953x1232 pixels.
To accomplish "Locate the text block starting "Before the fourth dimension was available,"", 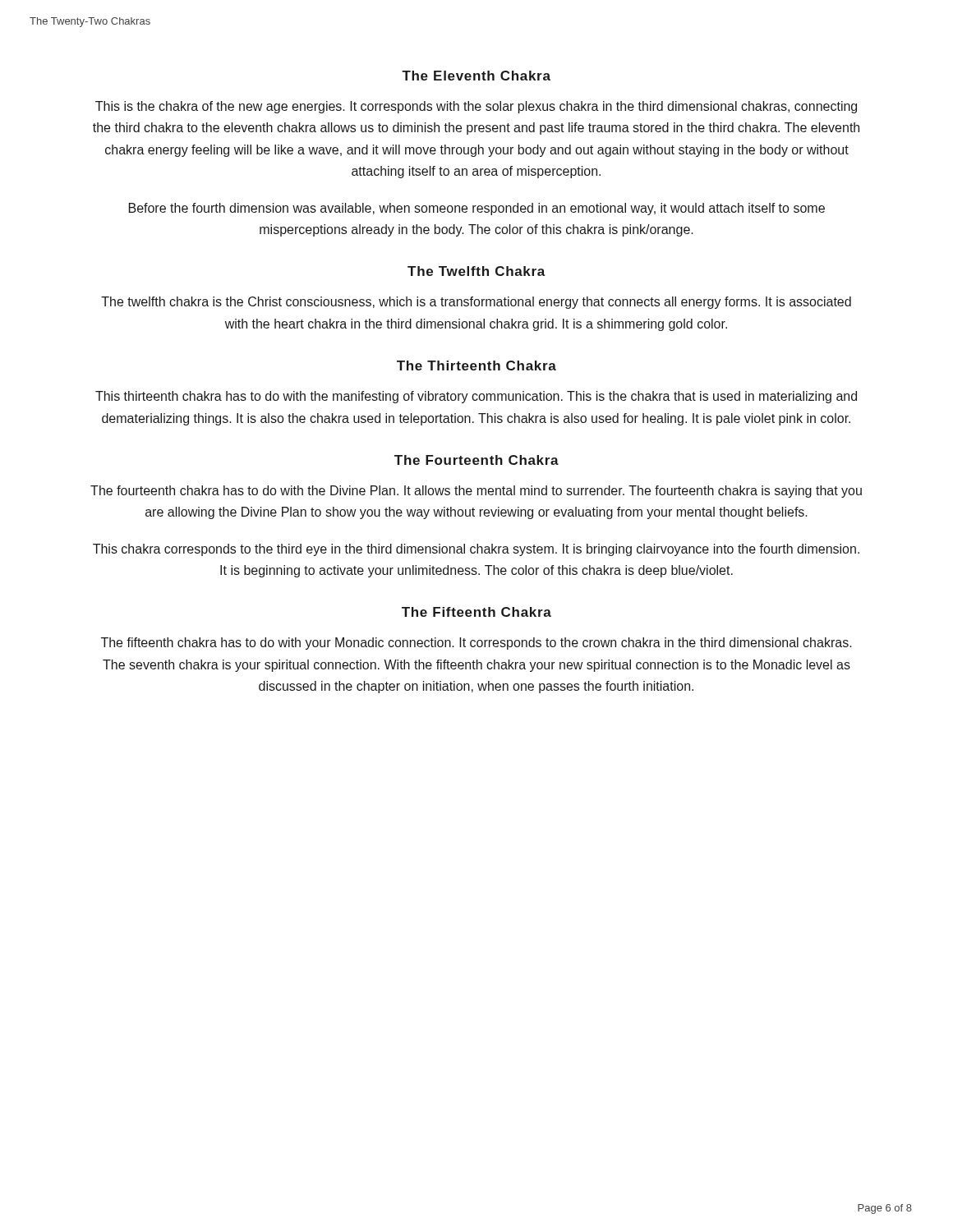I will [476, 219].
